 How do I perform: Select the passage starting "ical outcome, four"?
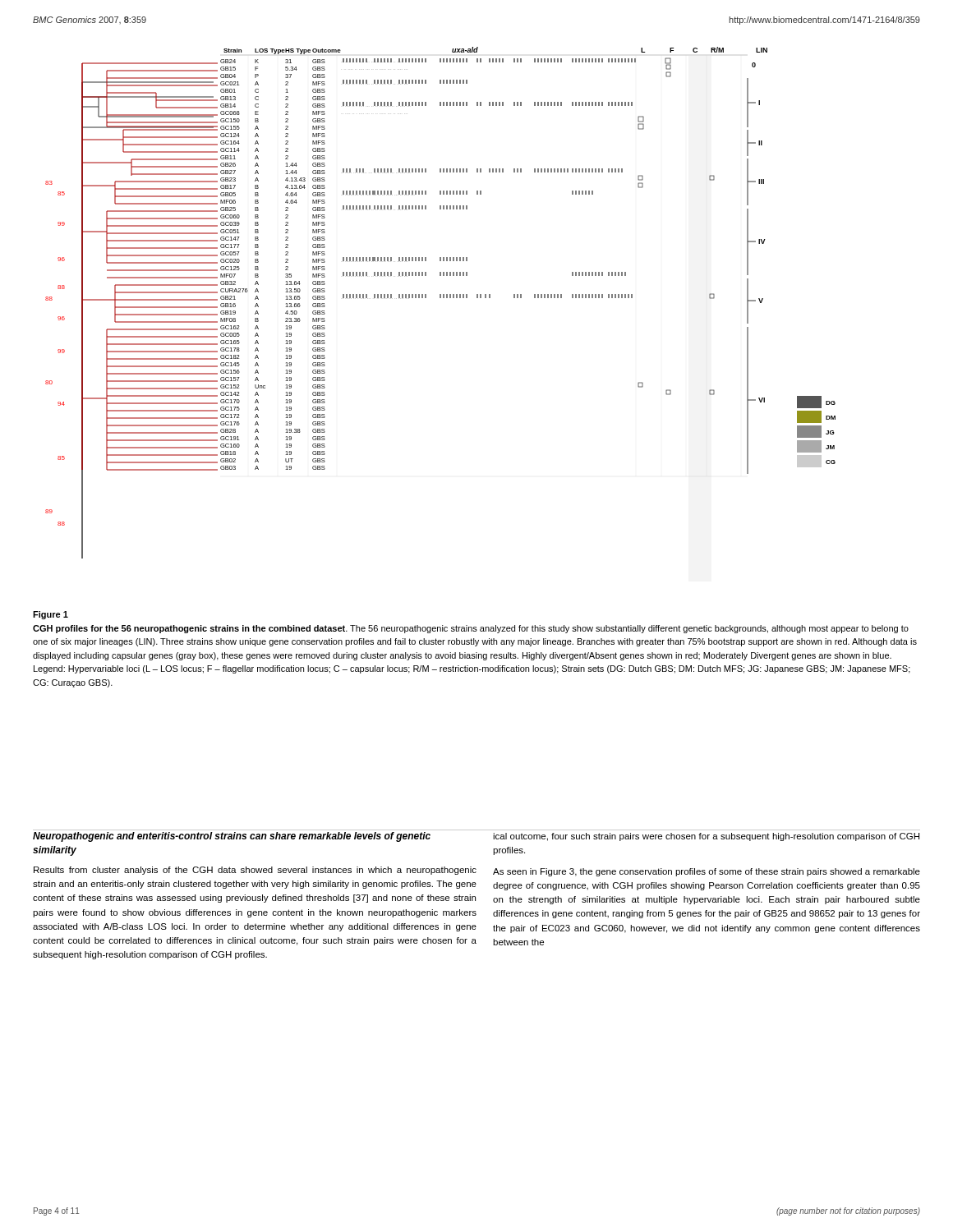pyautogui.click(x=707, y=890)
